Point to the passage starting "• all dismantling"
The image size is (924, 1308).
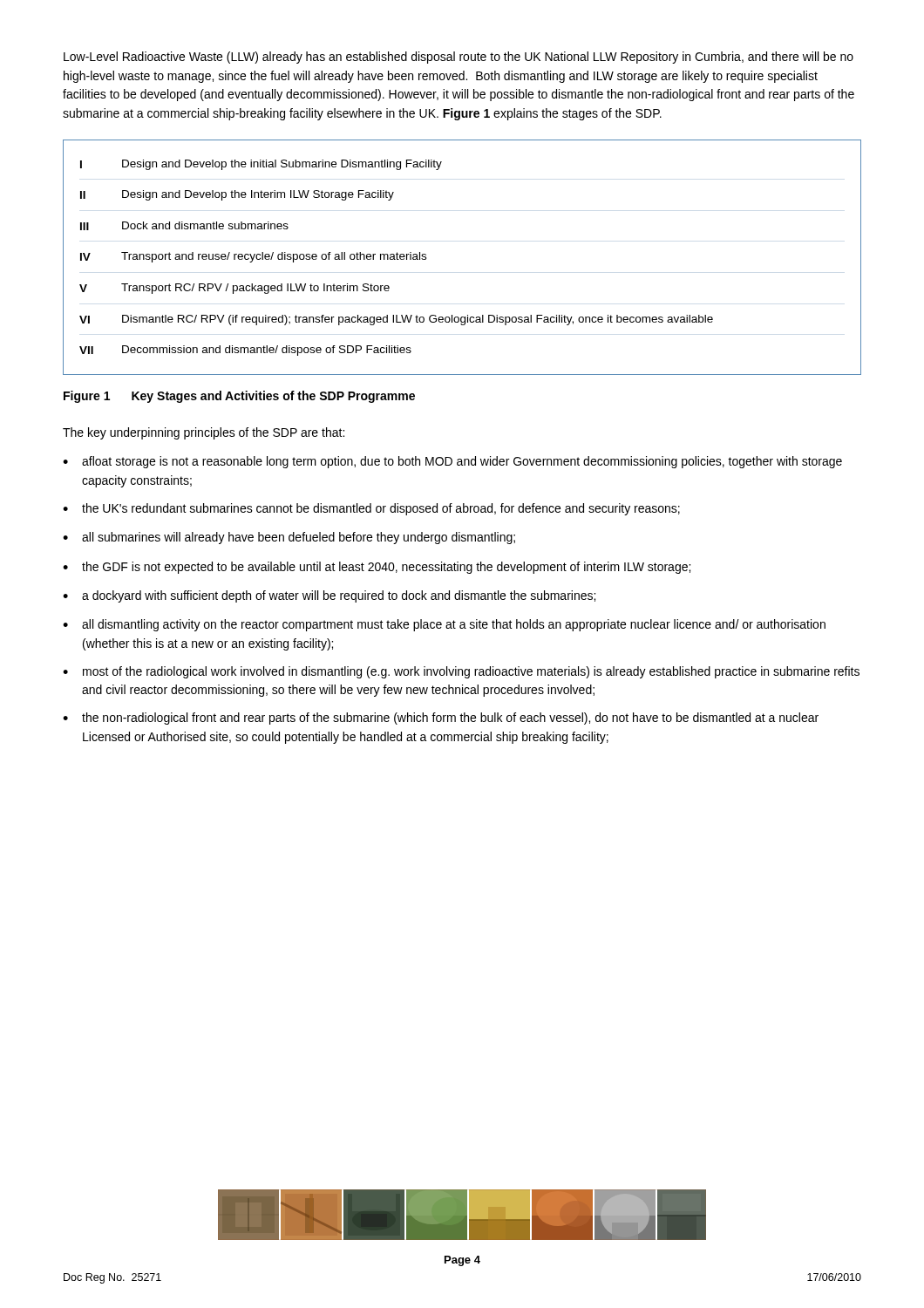pos(462,635)
